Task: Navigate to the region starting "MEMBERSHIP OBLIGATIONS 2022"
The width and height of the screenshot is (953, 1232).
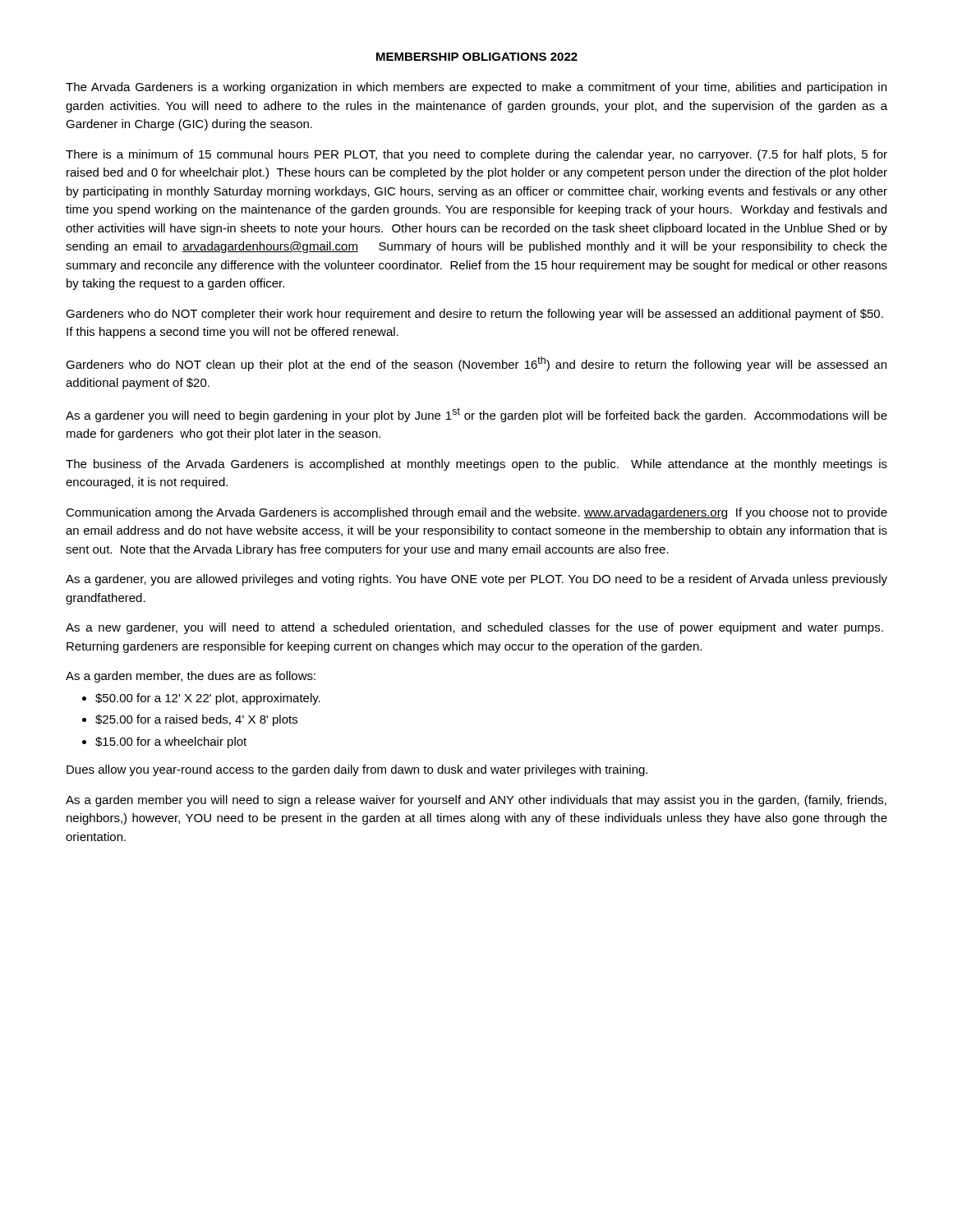Action: tap(476, 56)
